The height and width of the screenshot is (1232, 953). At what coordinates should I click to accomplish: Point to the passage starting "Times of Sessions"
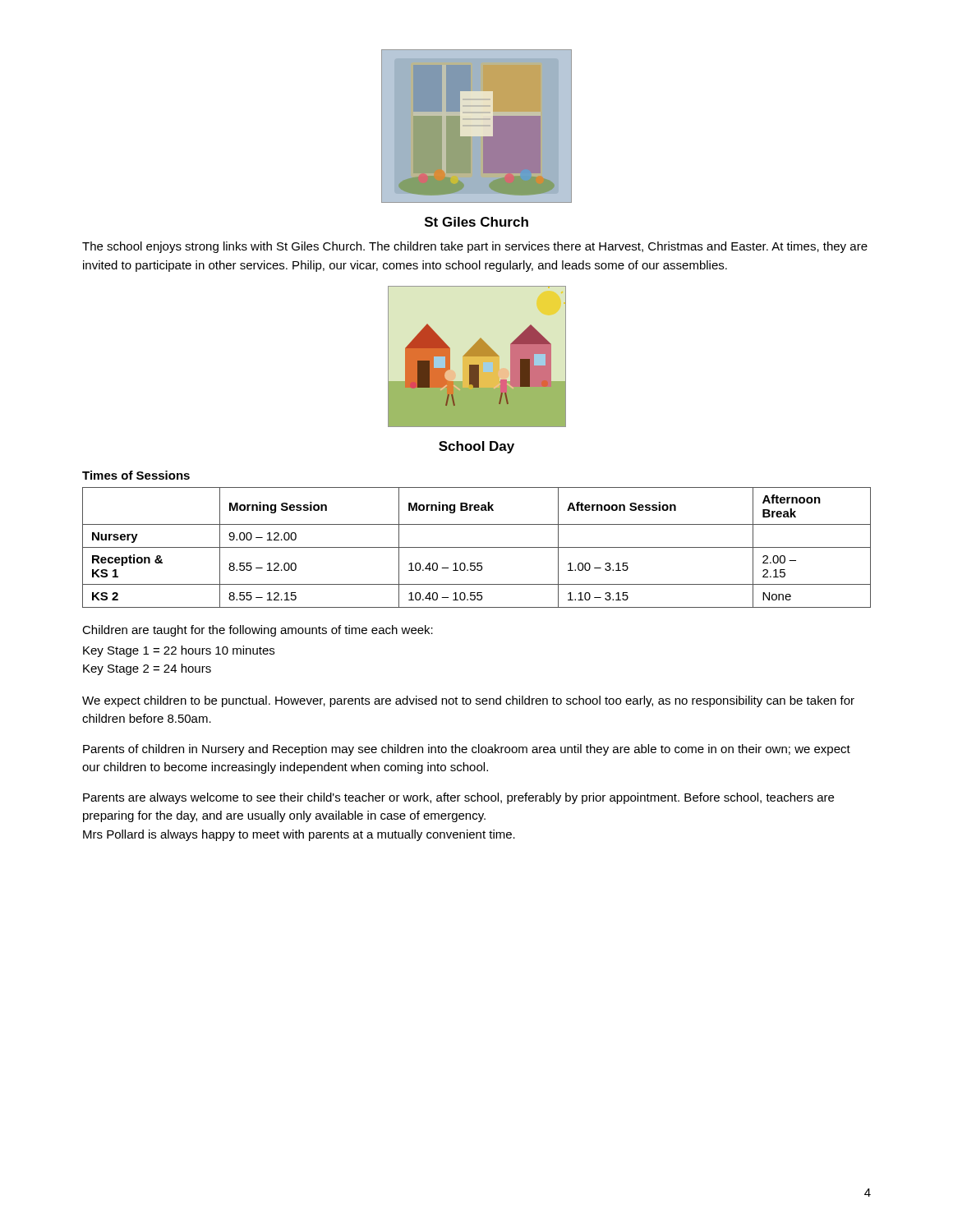(x=136, y=475)
